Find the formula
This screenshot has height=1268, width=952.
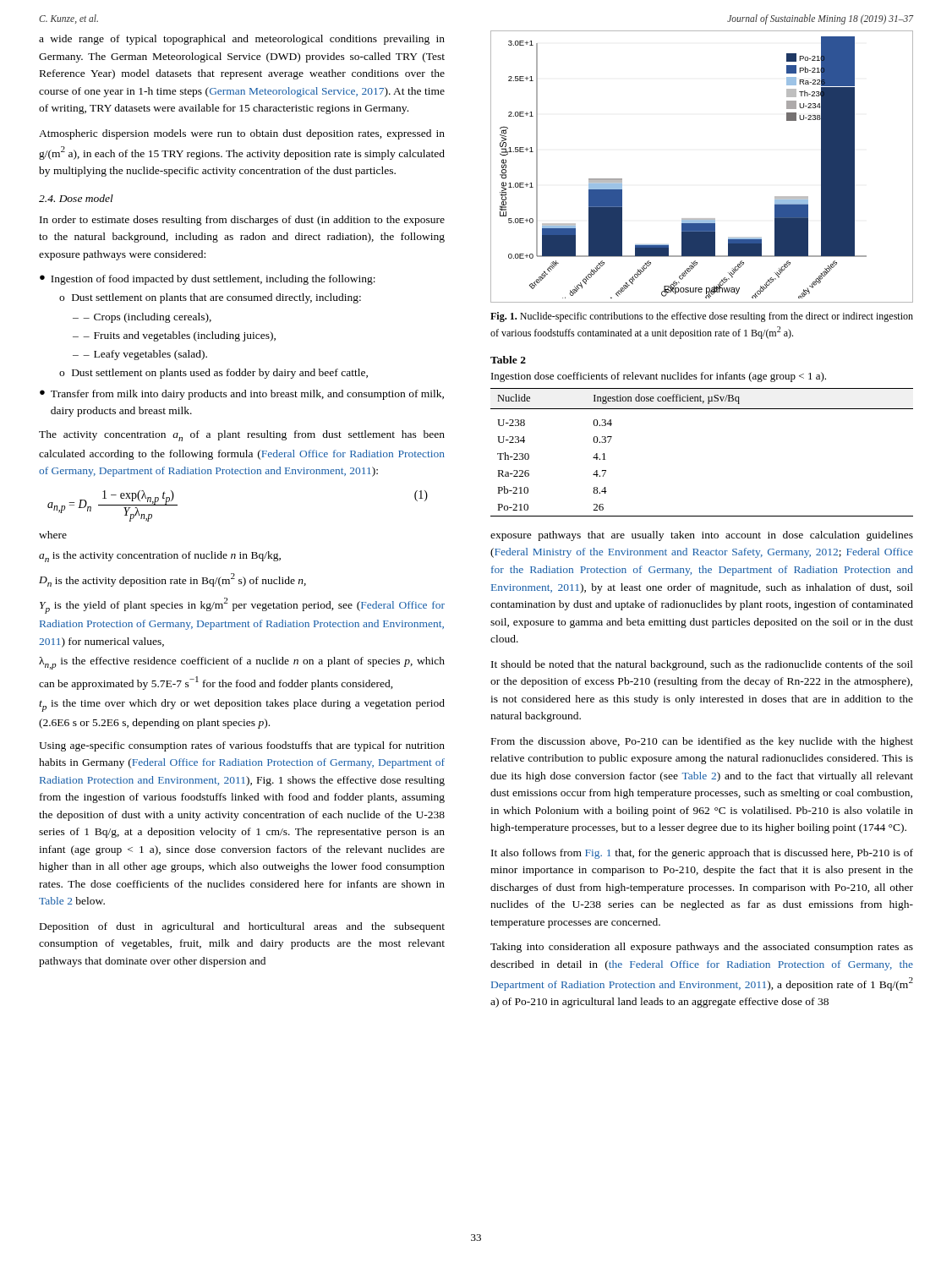238,505
